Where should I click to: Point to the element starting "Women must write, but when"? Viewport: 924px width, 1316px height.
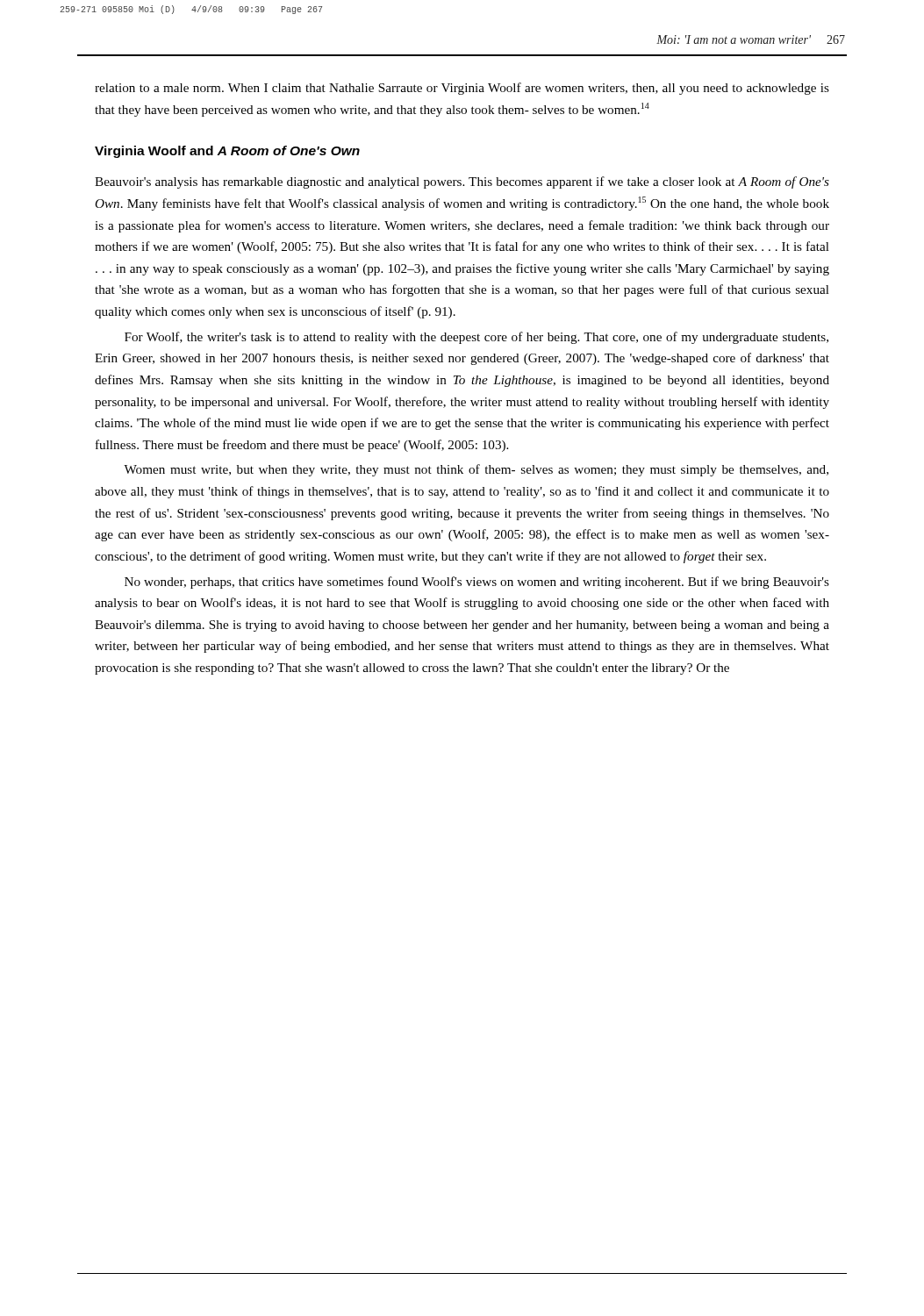462,513
